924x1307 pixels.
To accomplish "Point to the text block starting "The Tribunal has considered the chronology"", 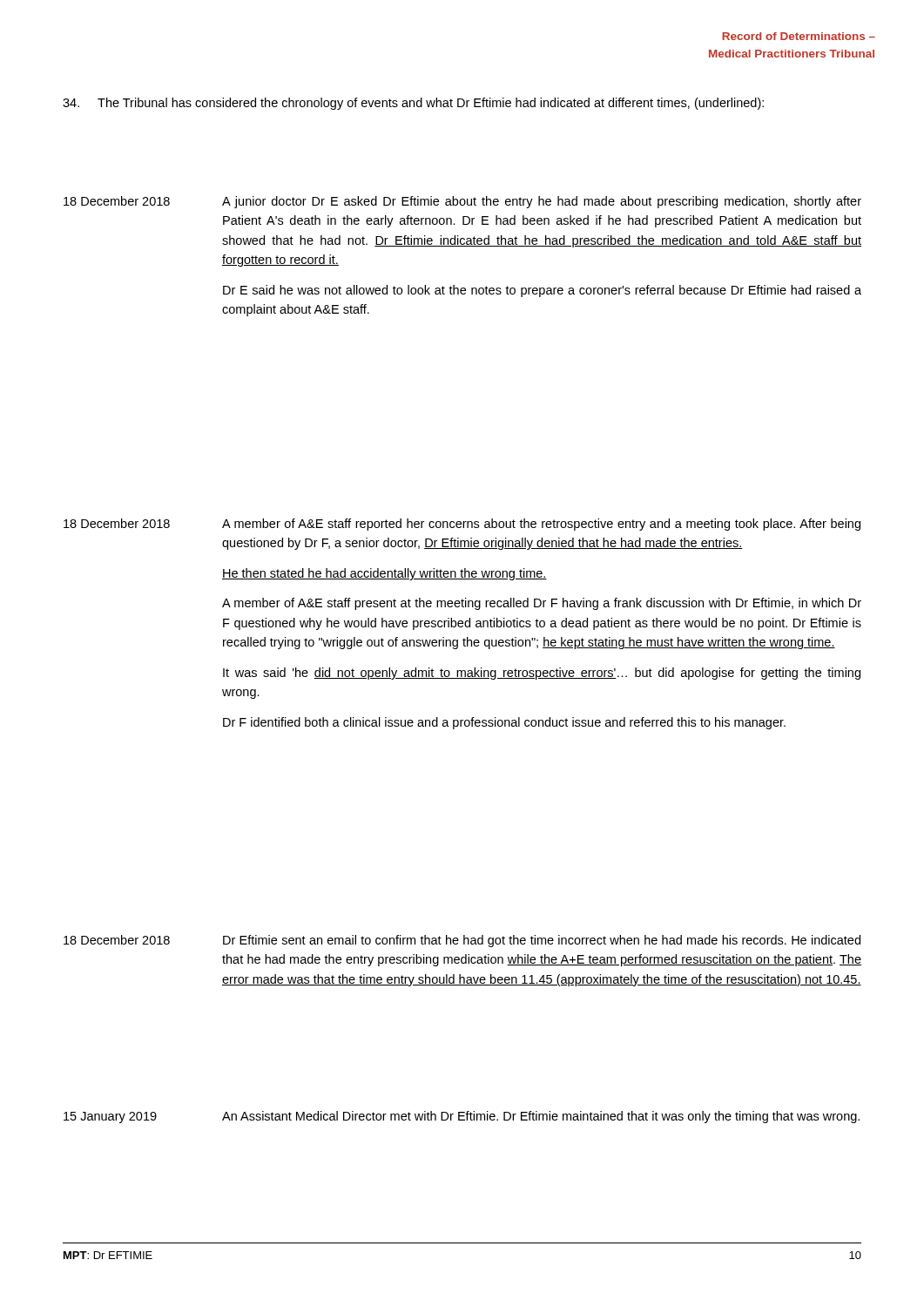I will (414, 103).
